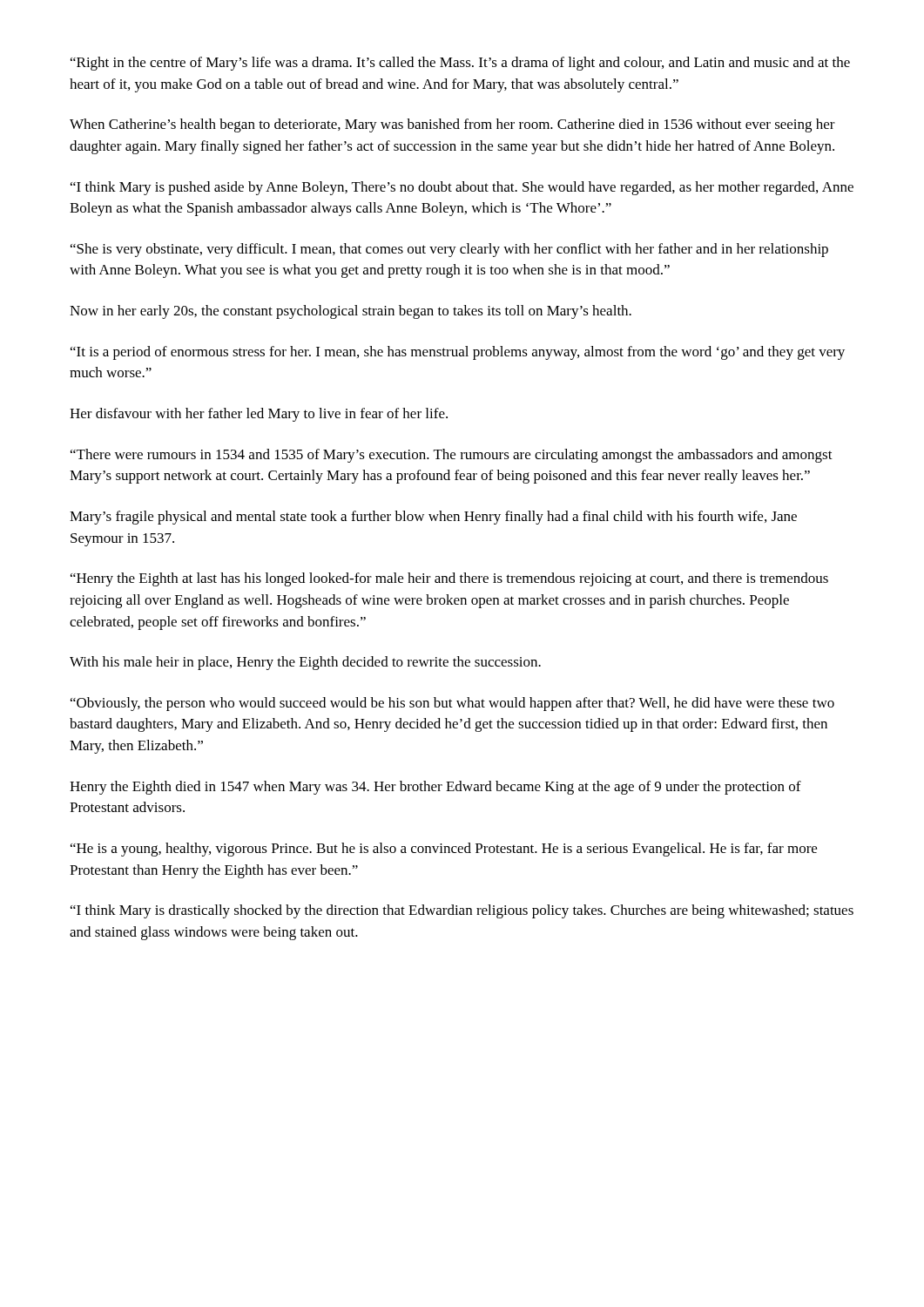This screenshot has height=1307, width=924.
Task: Click on the text block starting "“It is a period of enormous stress"
Action: (x=457, y=362)
